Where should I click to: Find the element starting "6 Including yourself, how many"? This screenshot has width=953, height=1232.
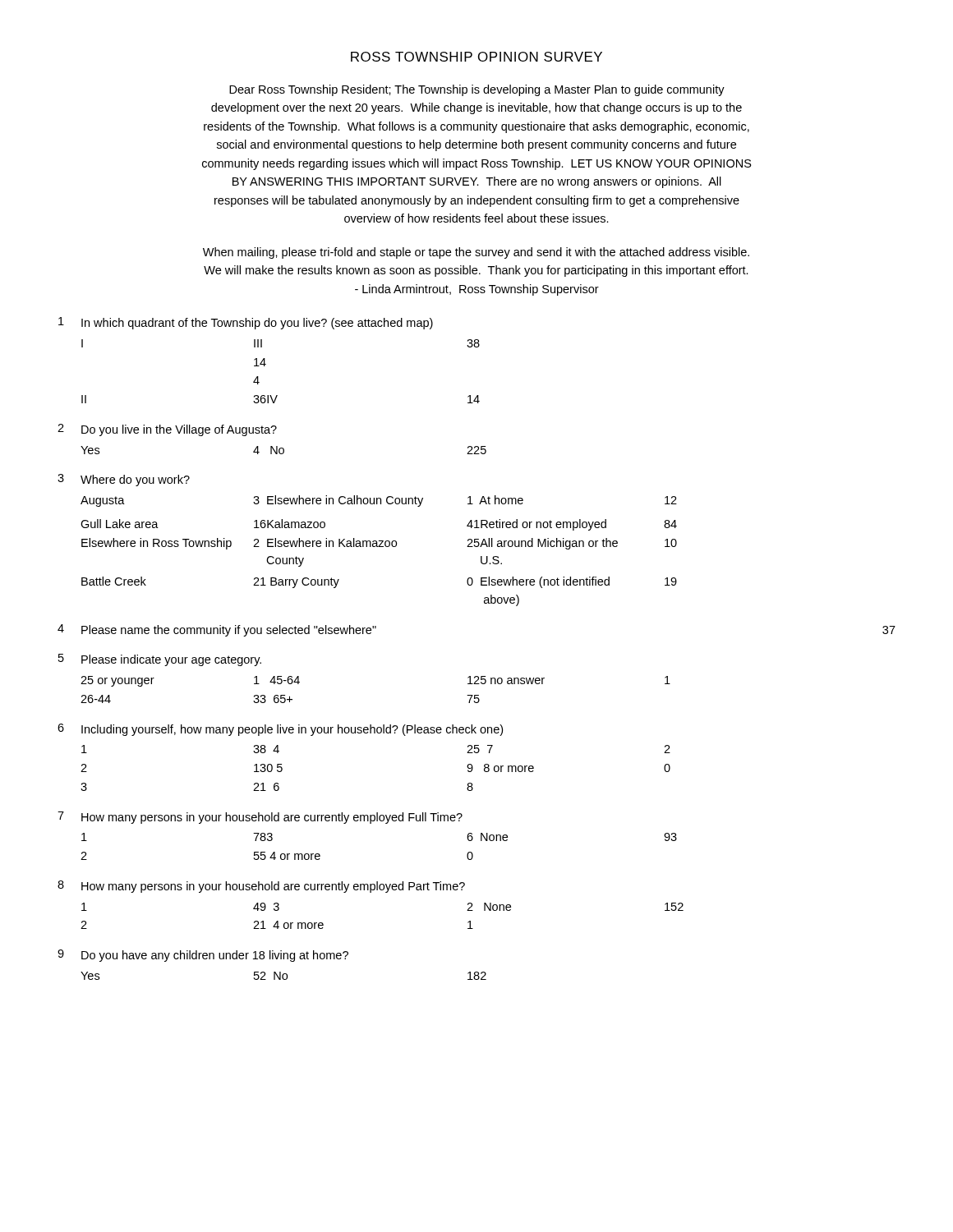pos(476,759)
